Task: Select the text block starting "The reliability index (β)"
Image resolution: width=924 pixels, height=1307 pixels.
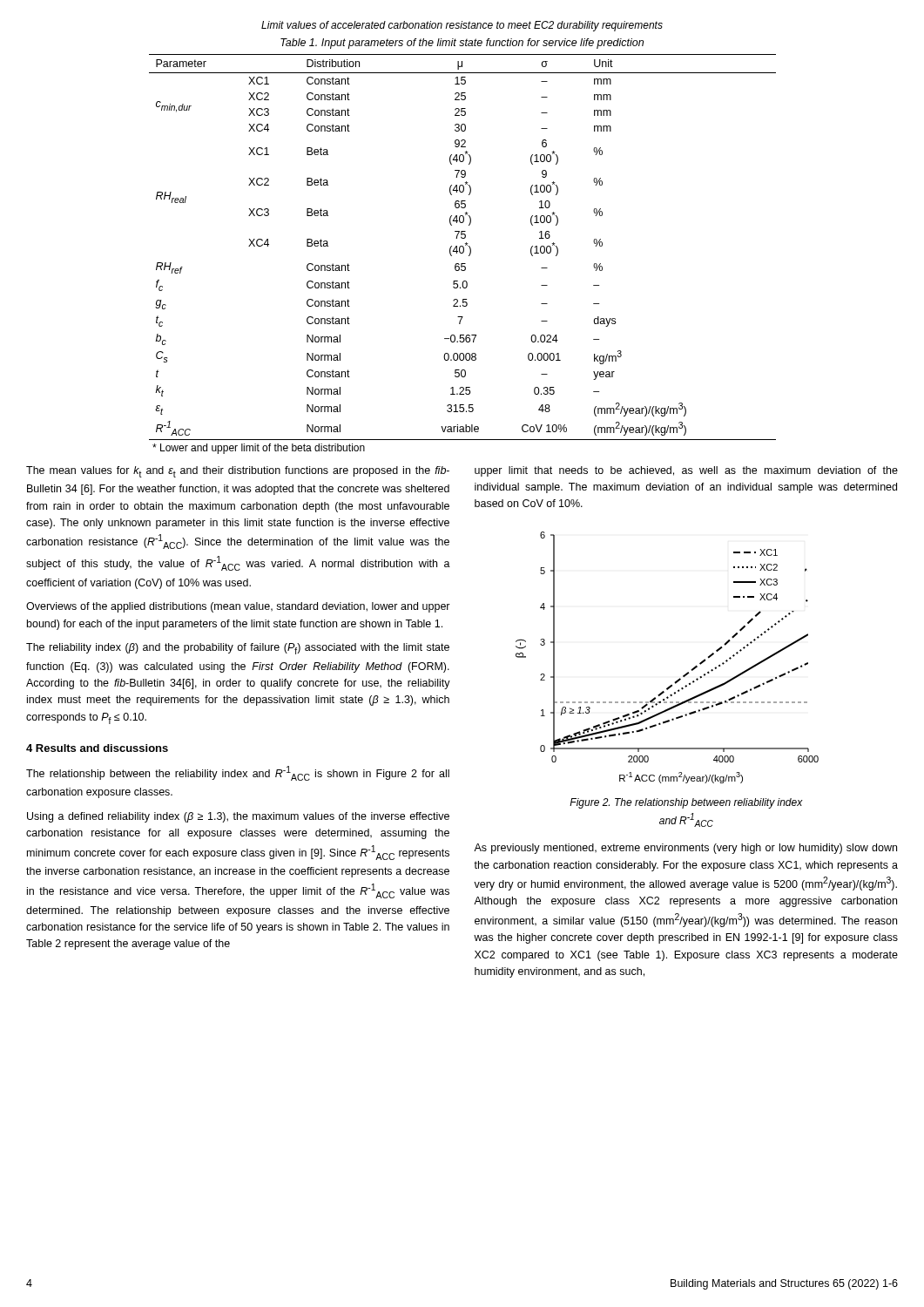Action: tap(238, 683)
